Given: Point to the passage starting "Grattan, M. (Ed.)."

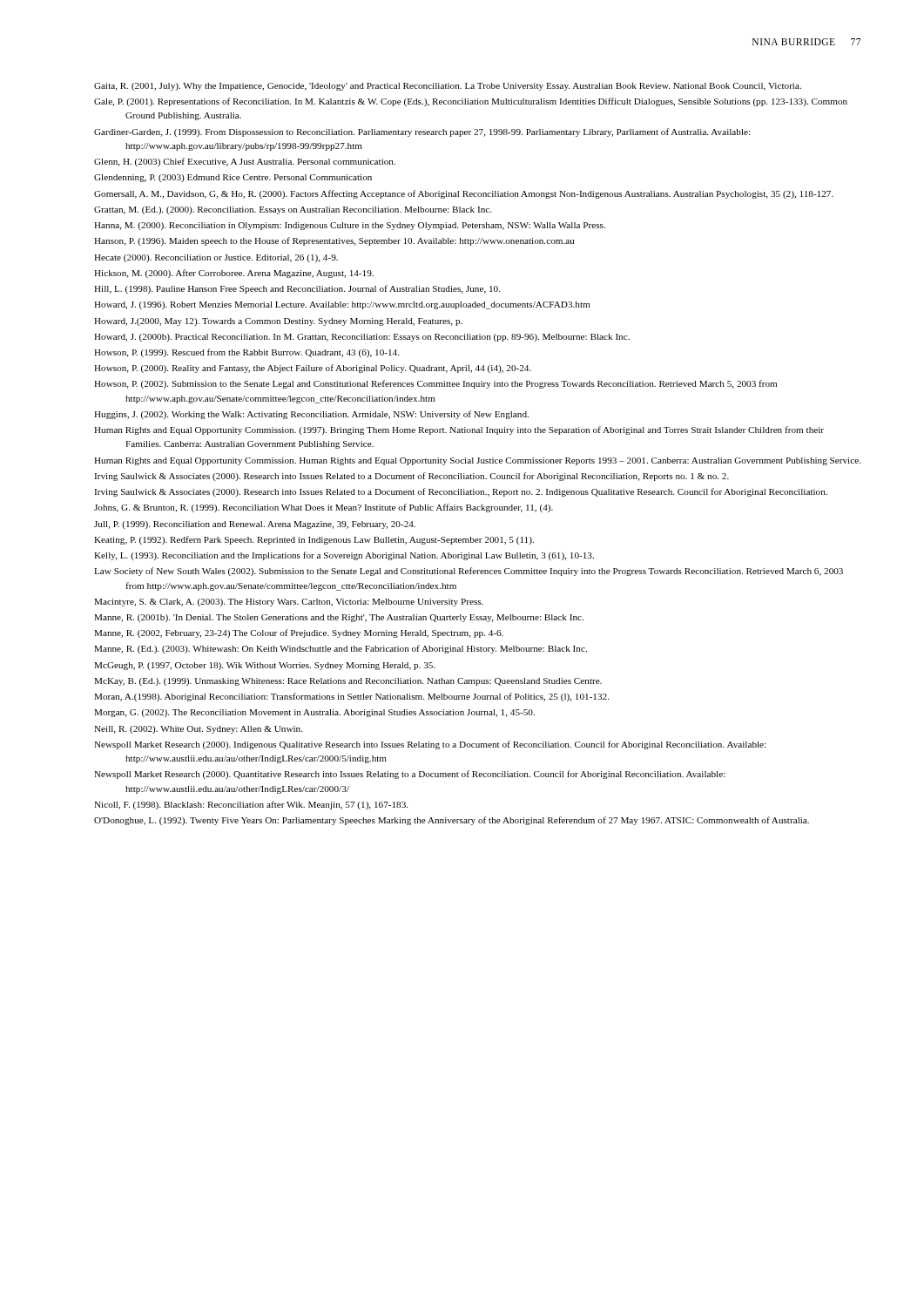Looking at the screenshot, I should tap(293, 209).
